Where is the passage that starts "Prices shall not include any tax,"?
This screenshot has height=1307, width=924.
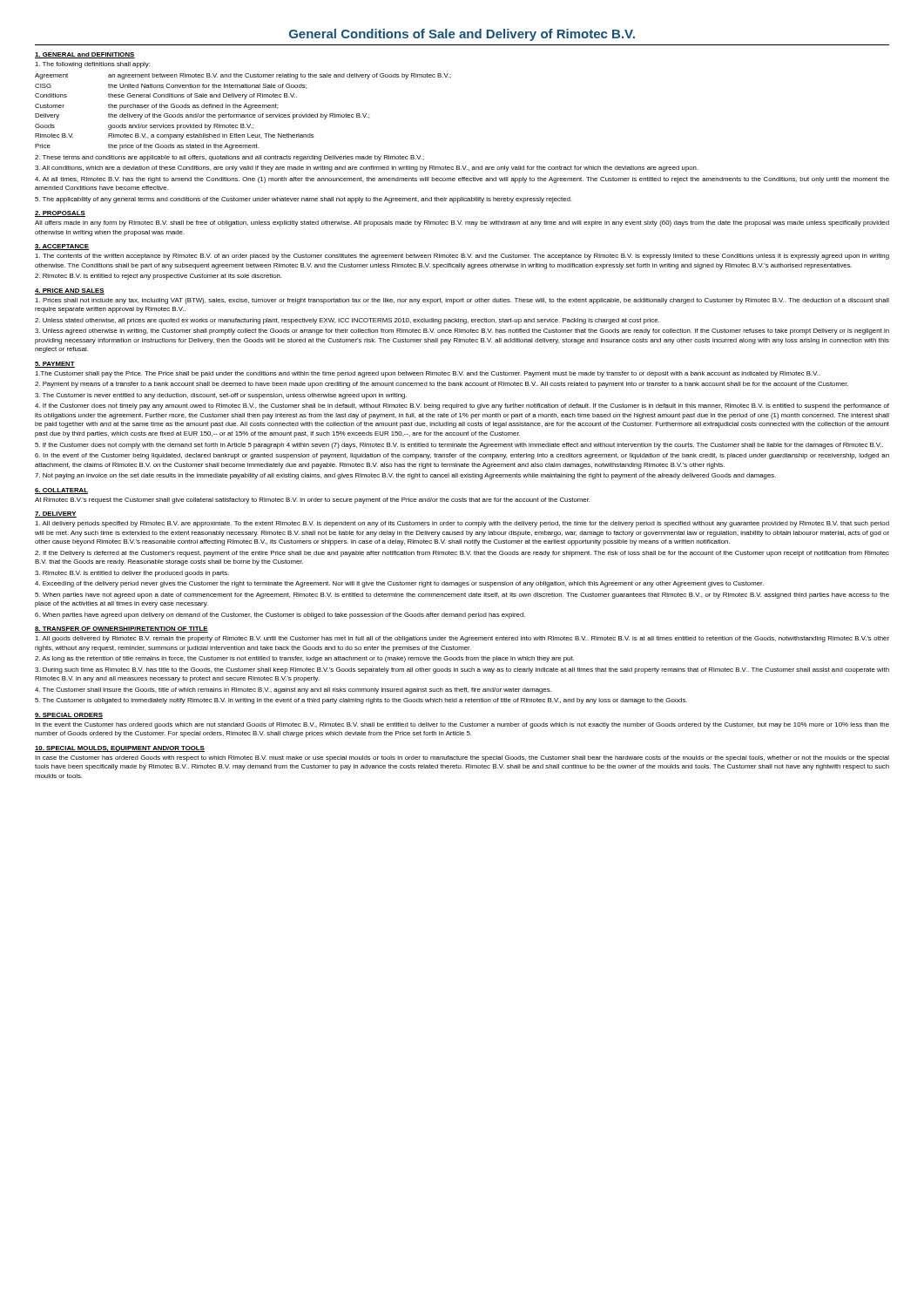pos(462,325)
